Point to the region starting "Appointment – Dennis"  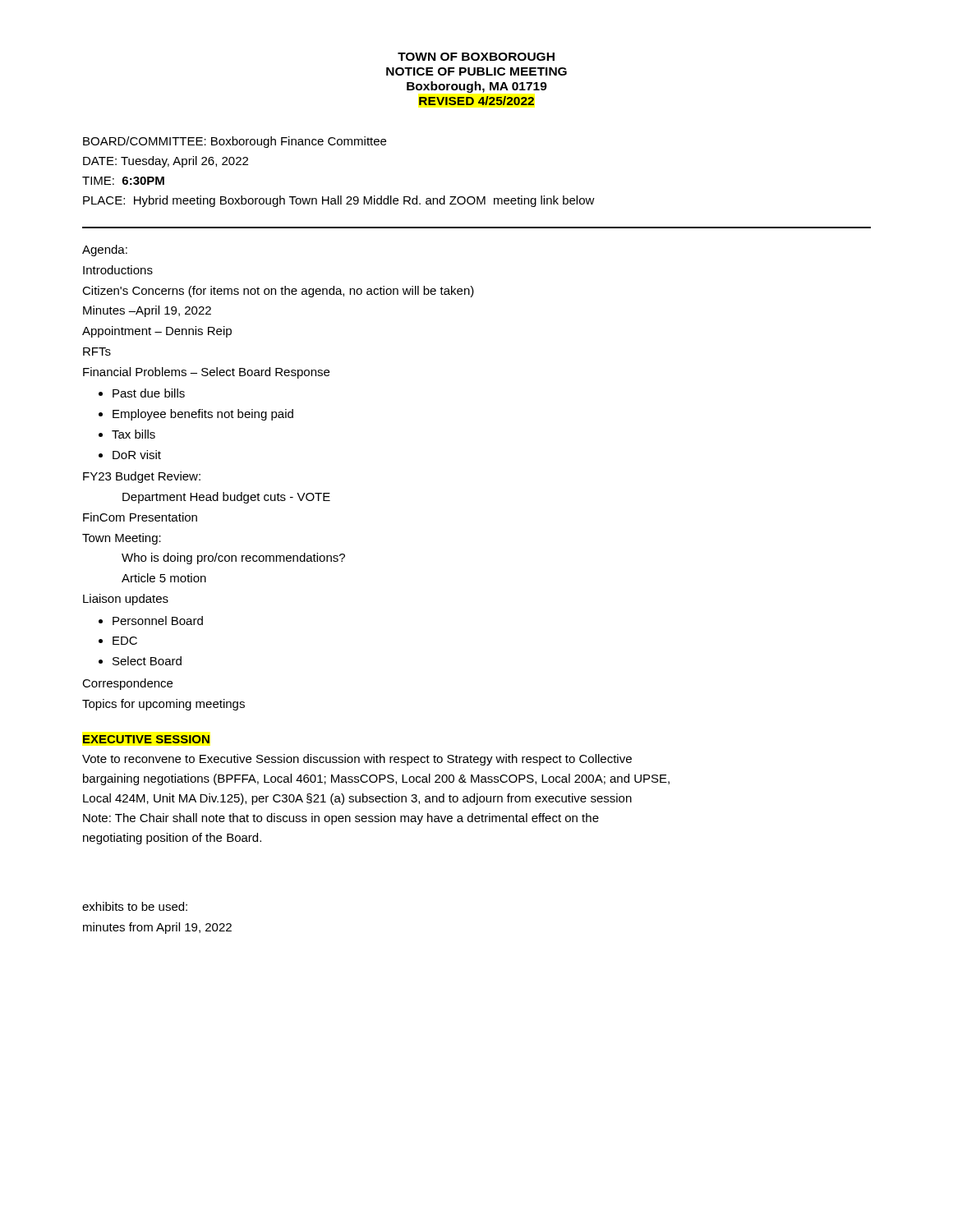[x=157, y=332]
